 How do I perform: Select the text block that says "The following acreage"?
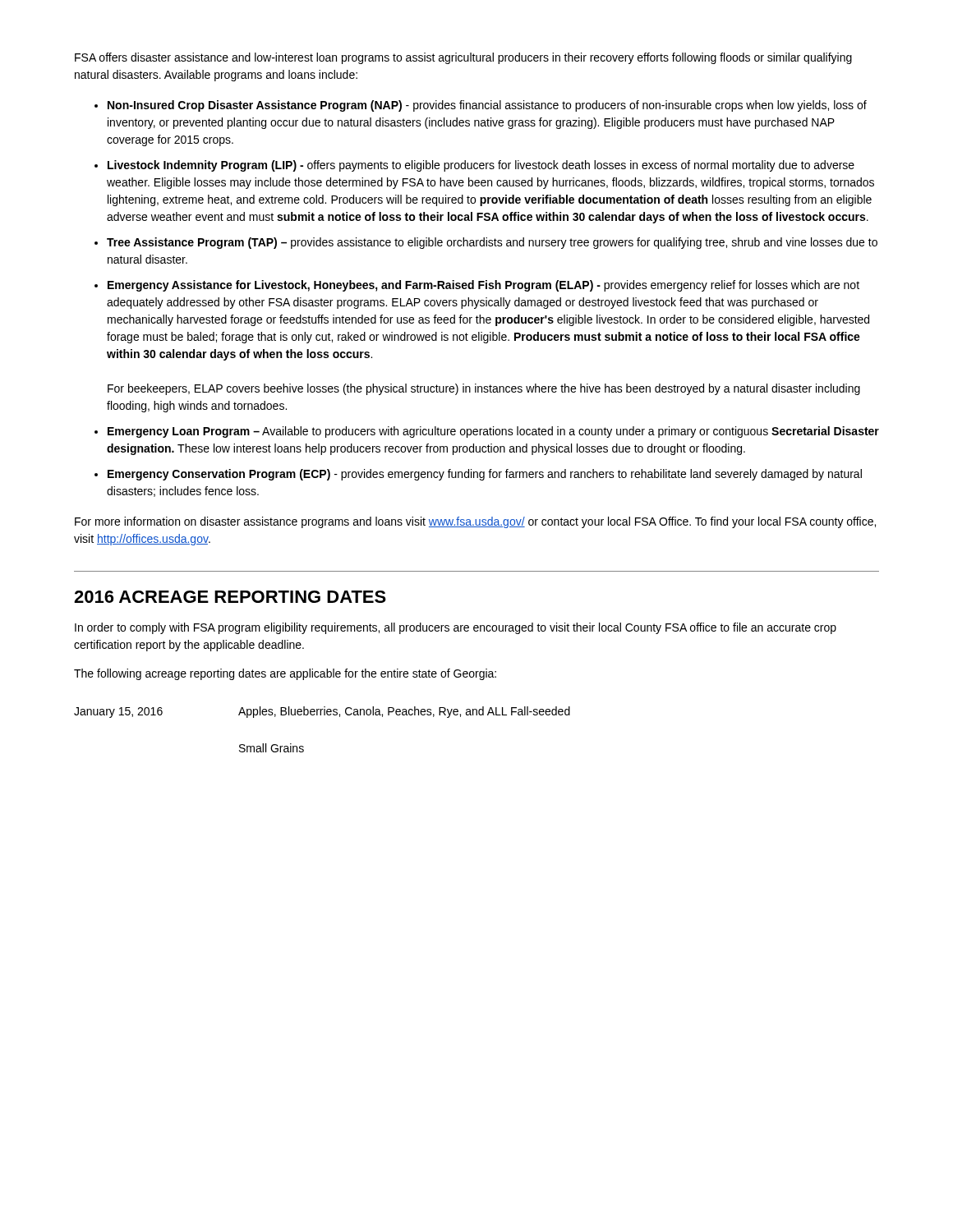tap(286, 673)
